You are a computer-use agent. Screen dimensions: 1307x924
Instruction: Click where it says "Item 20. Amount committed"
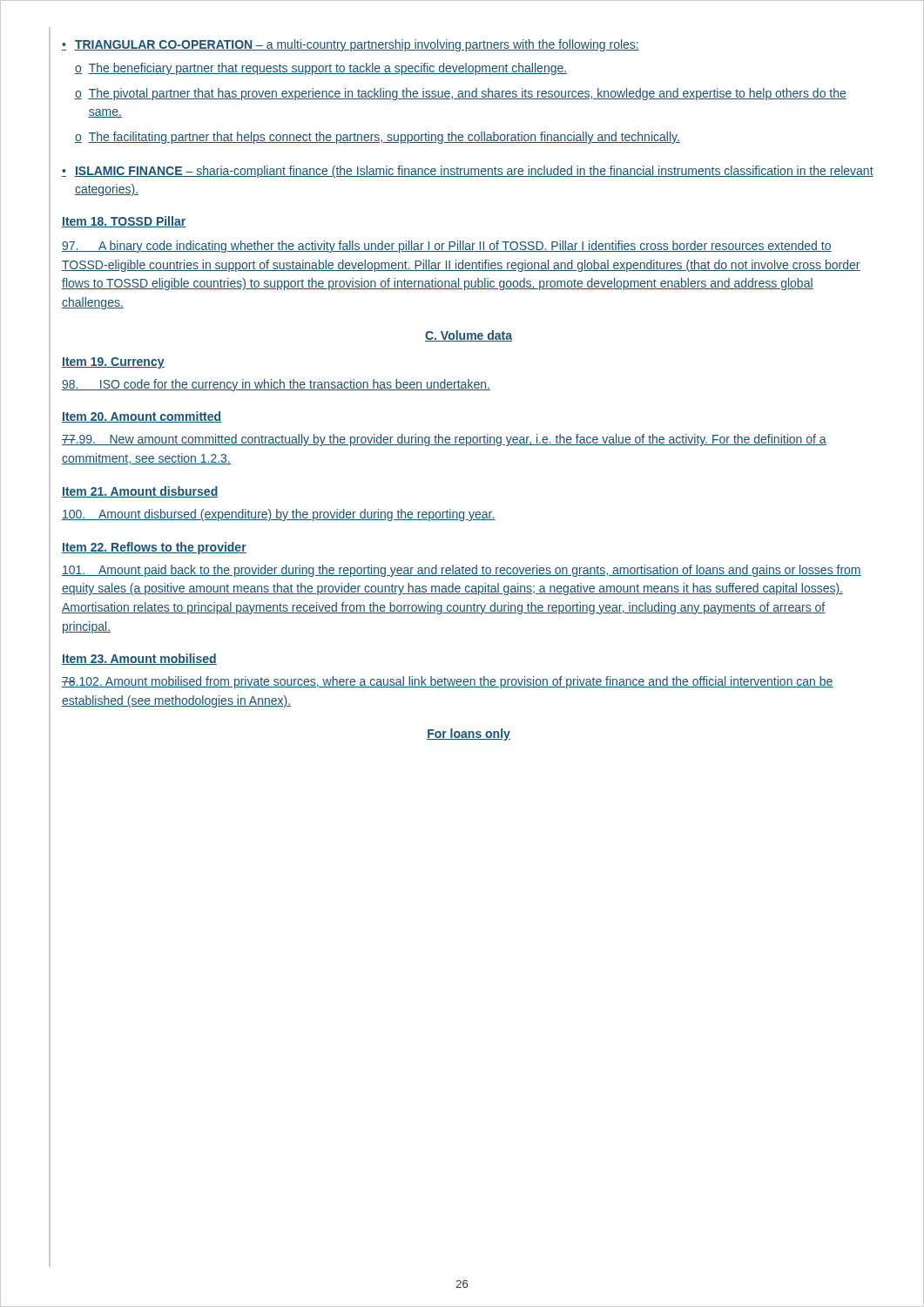pos(142,417)
